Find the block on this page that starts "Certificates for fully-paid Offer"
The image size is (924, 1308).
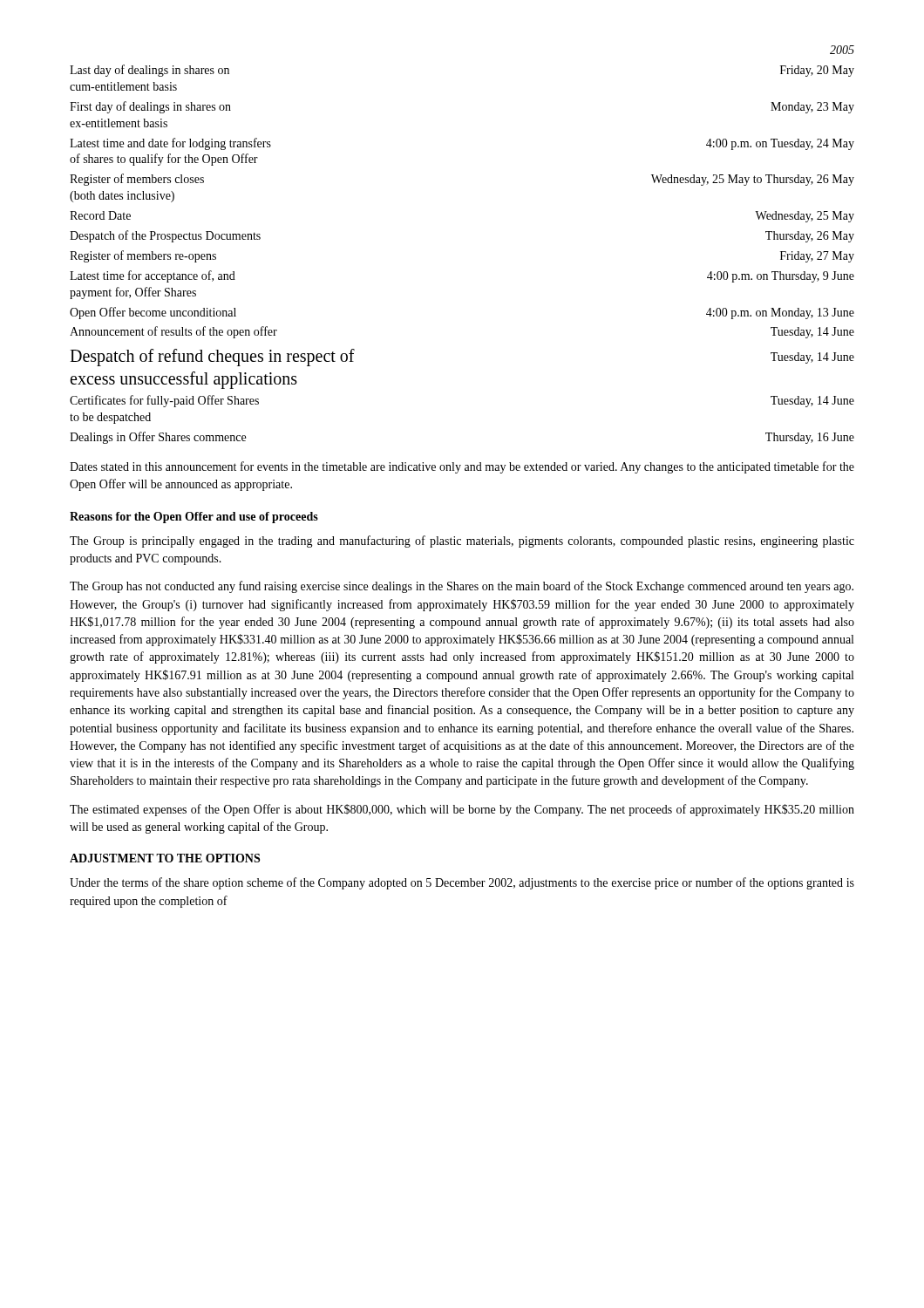click(x=158, y=401)
